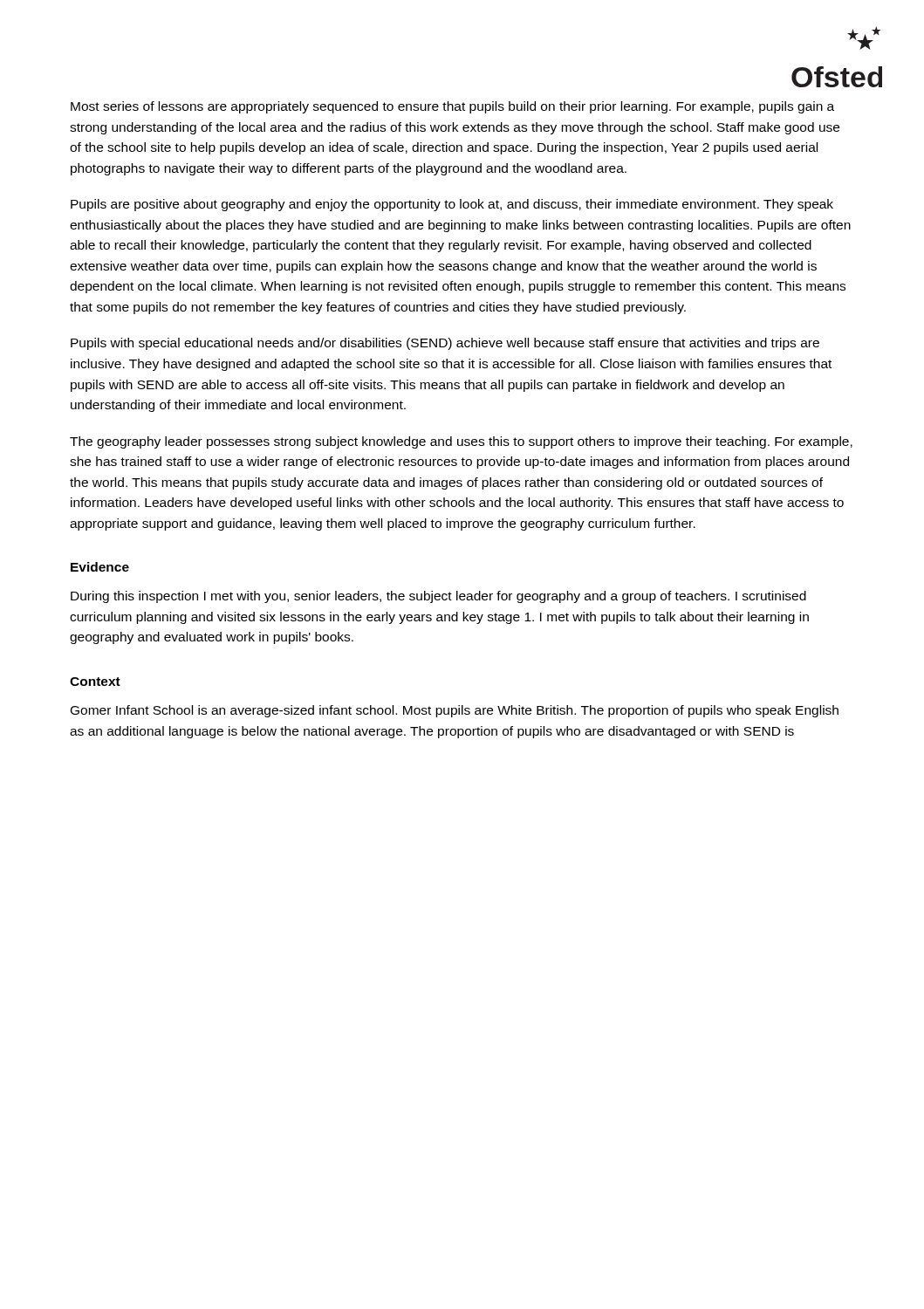Navigate to the text block starting "During this inspection I met with you, senior"
This screenshot has width=924, height=1309.
(x=440, y=616)
